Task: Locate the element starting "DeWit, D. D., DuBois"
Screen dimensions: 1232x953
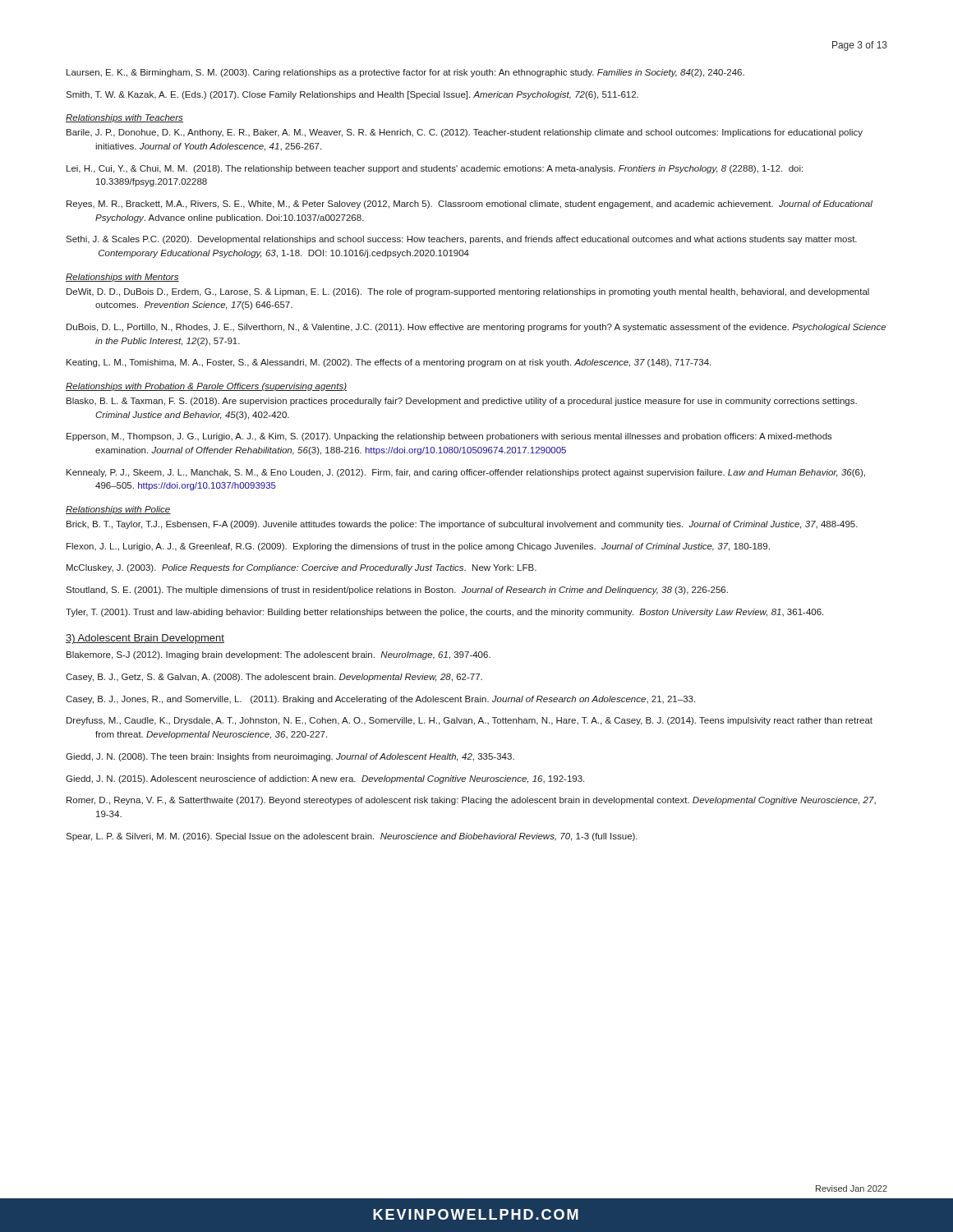Action: [468, 298]
